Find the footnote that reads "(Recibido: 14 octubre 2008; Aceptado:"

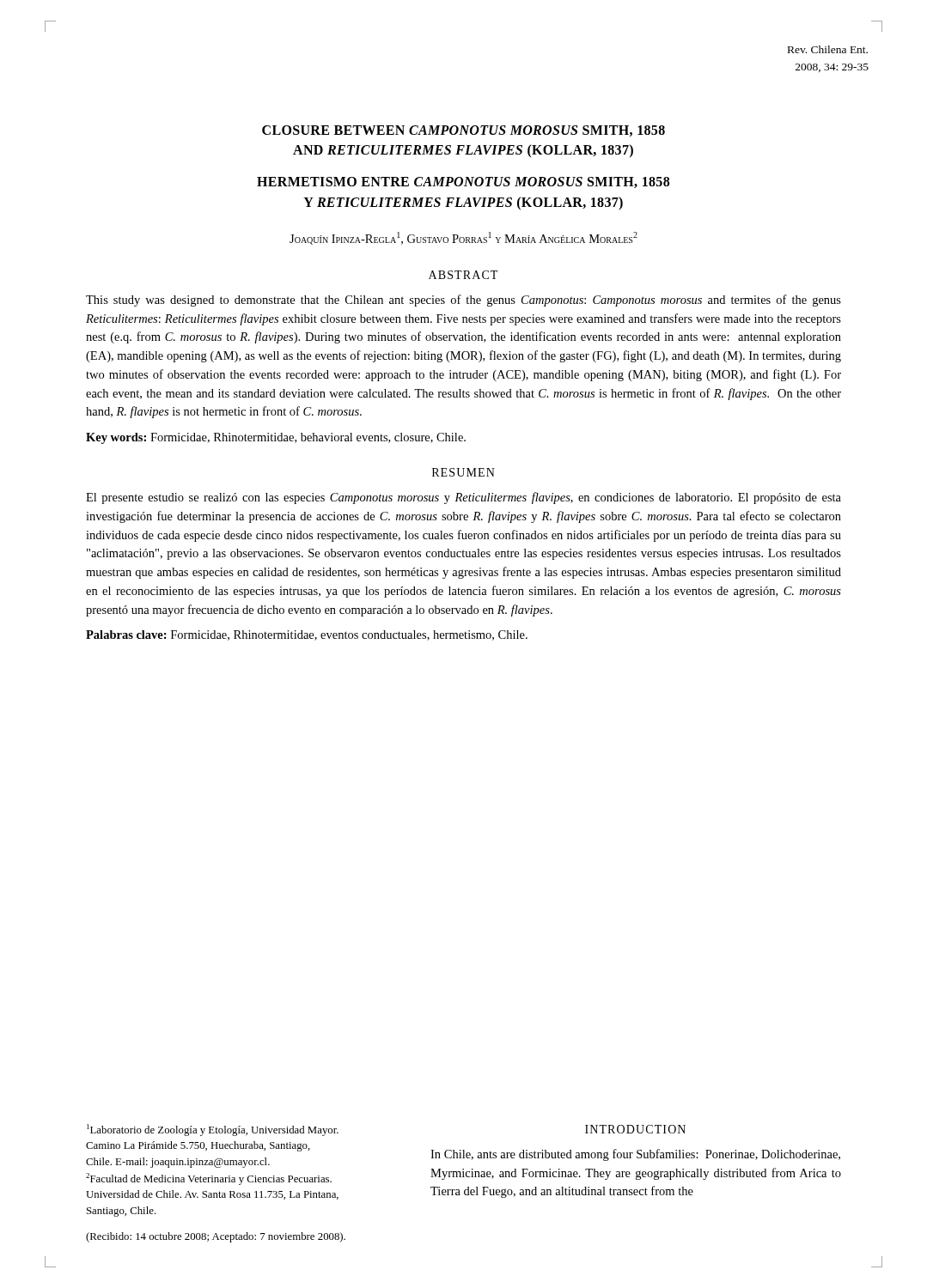click(216, 1237)
